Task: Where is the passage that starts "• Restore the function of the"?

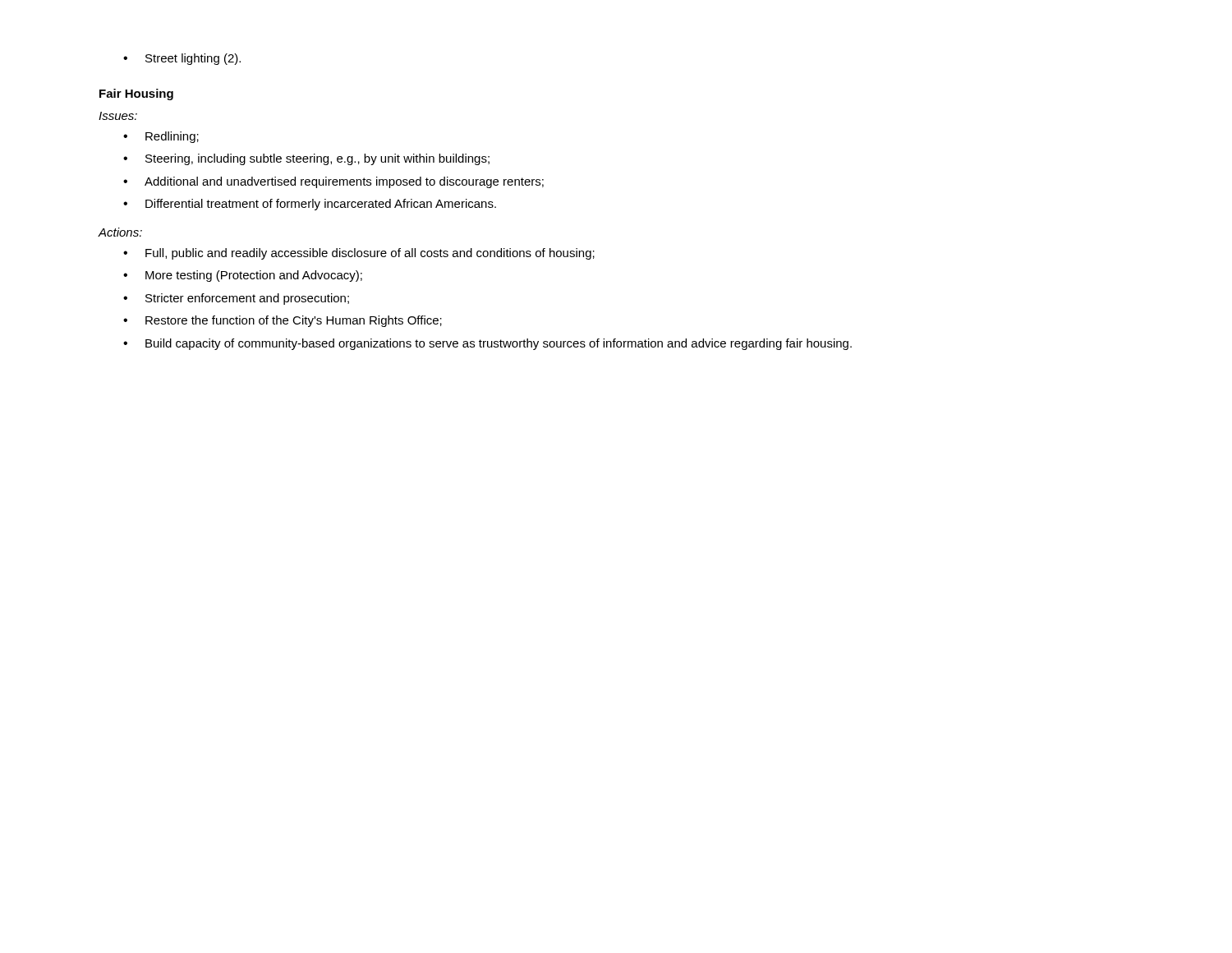Action: pos(283,321)
